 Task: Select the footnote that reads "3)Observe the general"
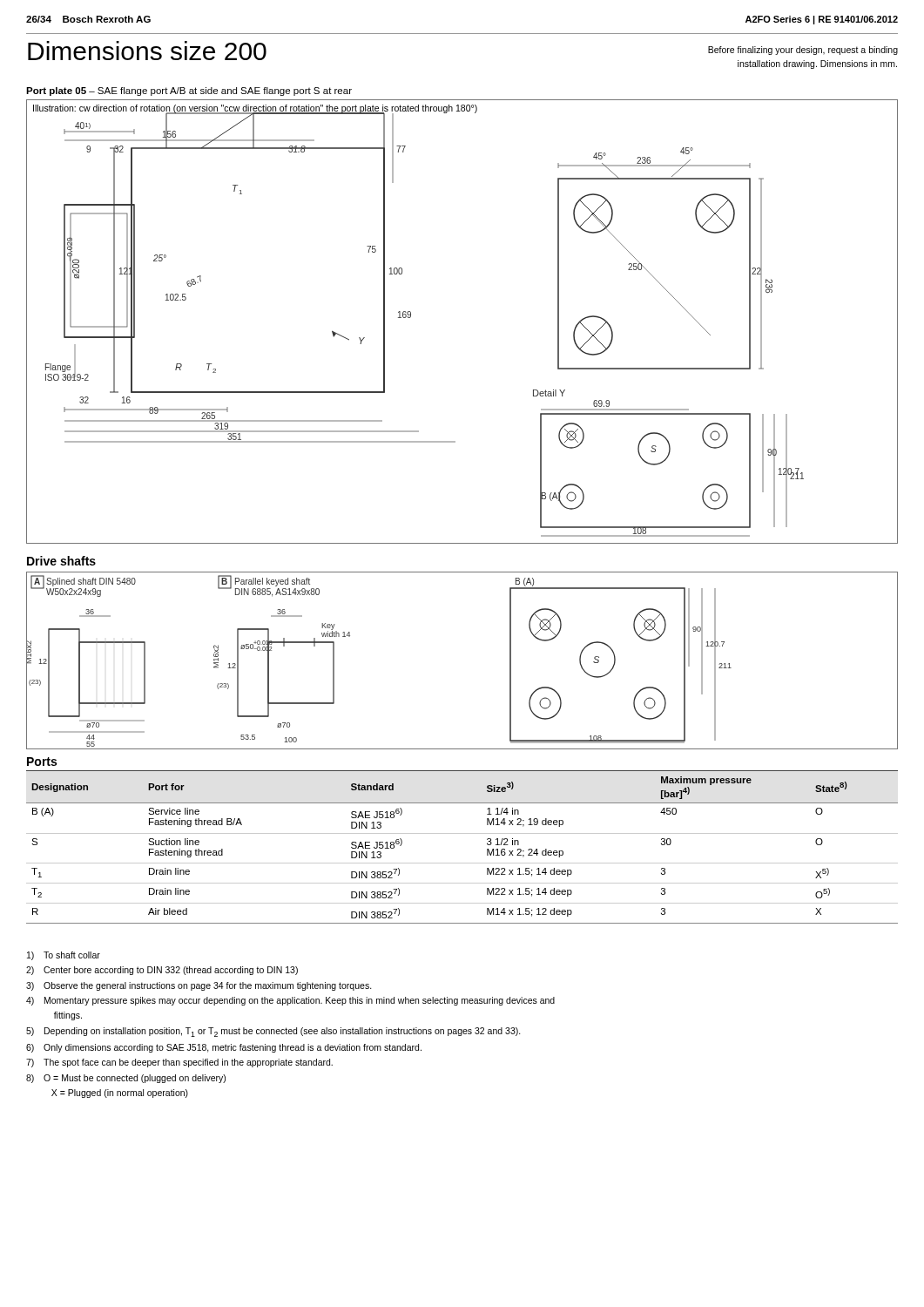(199, 986)
